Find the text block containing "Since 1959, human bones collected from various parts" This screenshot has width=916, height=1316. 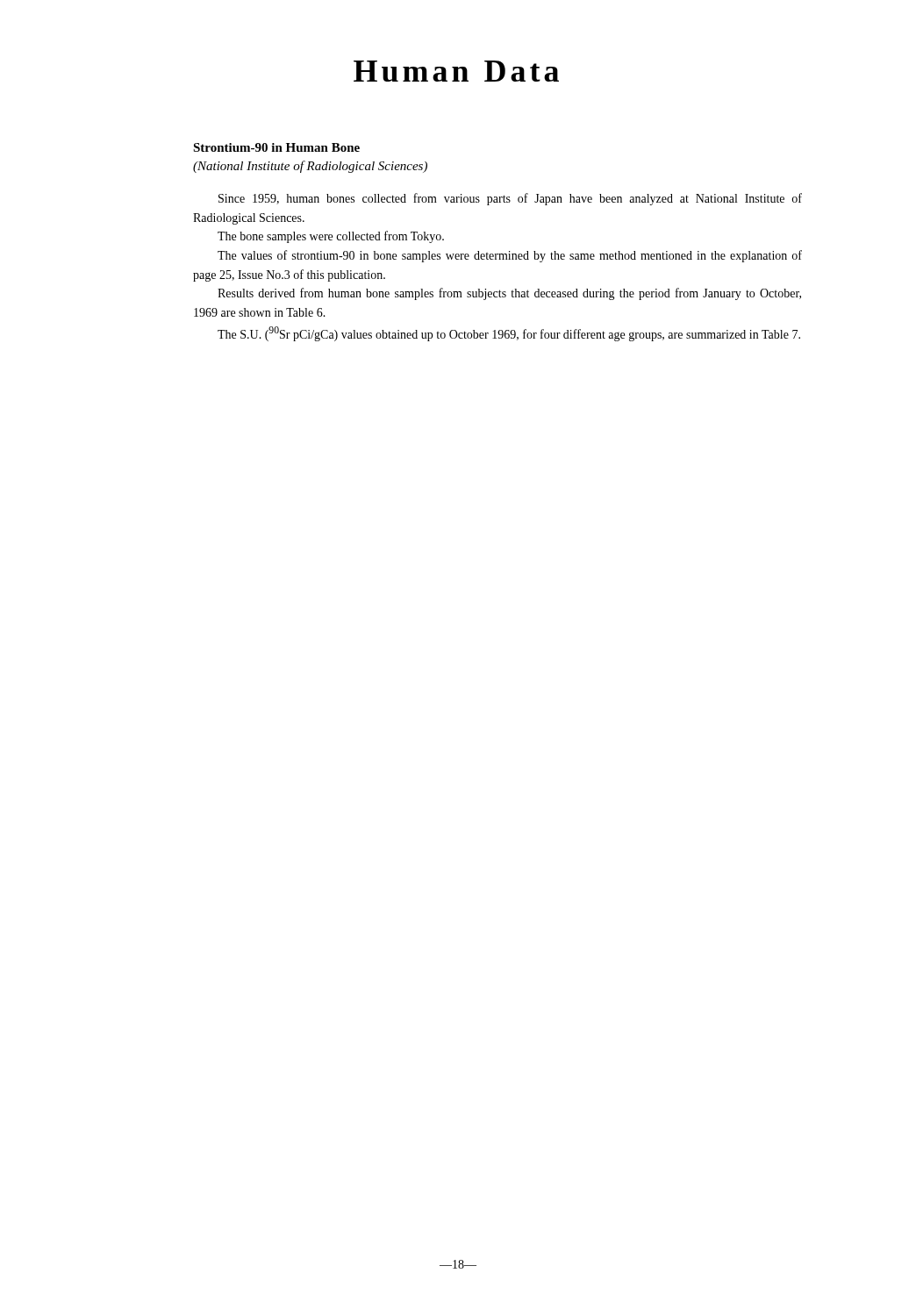click(x=497, y=267)
